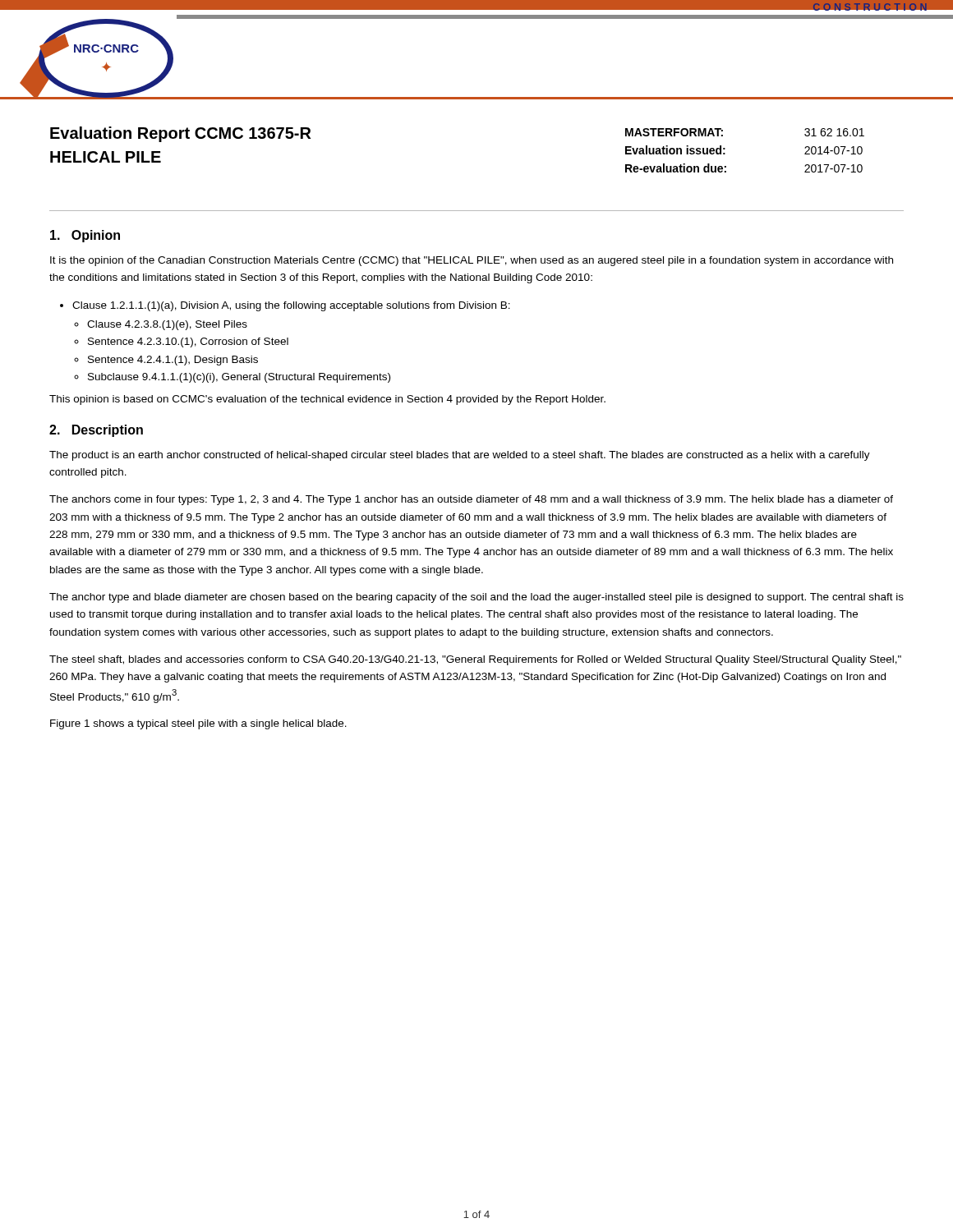Point to the passage starting "Sentence 4.2.3.10.(1), Corrosion of Steel"
The height and width of the screenshot is (1232, 953).
click(188, 342)
